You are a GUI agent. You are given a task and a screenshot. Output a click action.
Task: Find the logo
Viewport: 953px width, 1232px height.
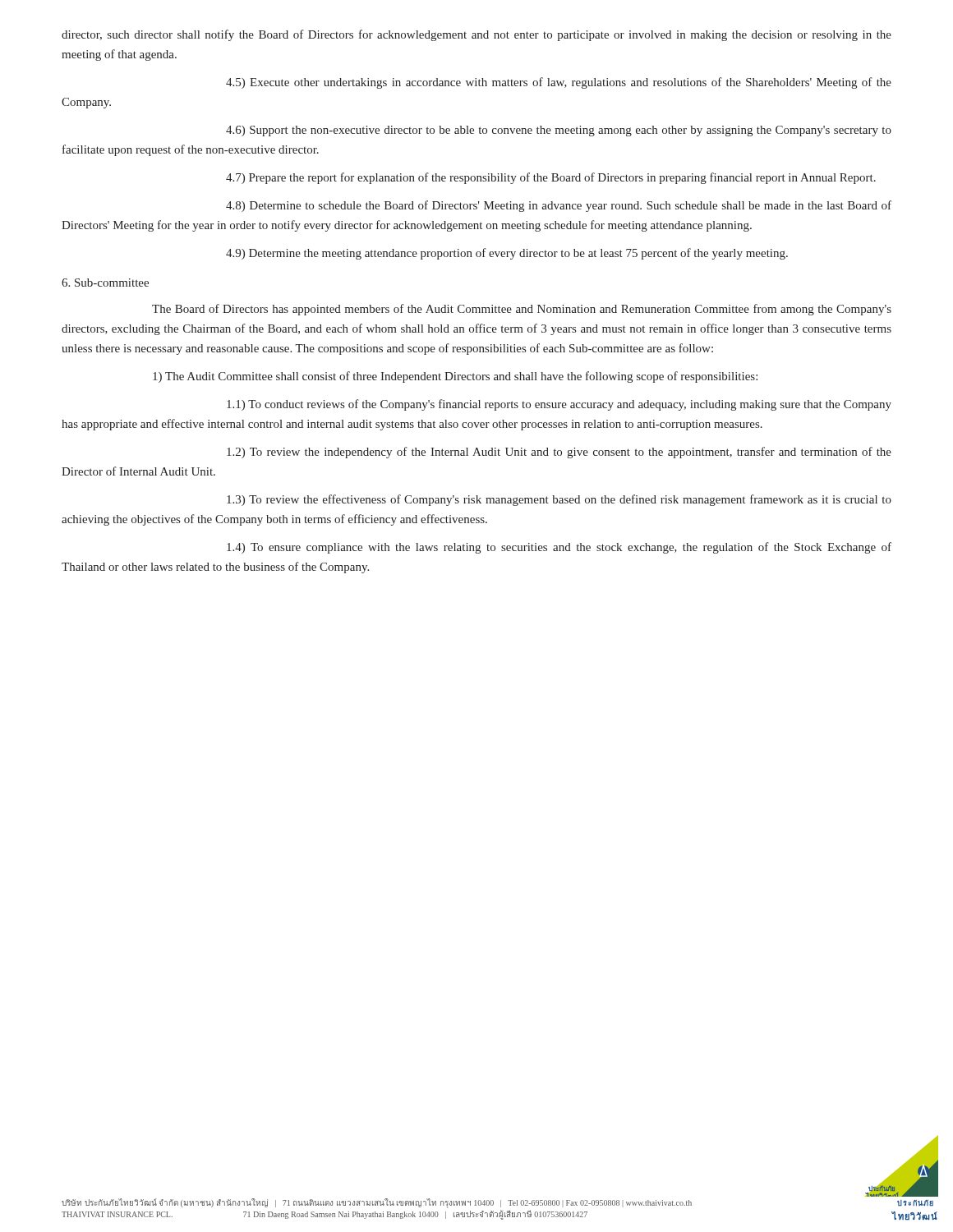tap(909, 1179)
